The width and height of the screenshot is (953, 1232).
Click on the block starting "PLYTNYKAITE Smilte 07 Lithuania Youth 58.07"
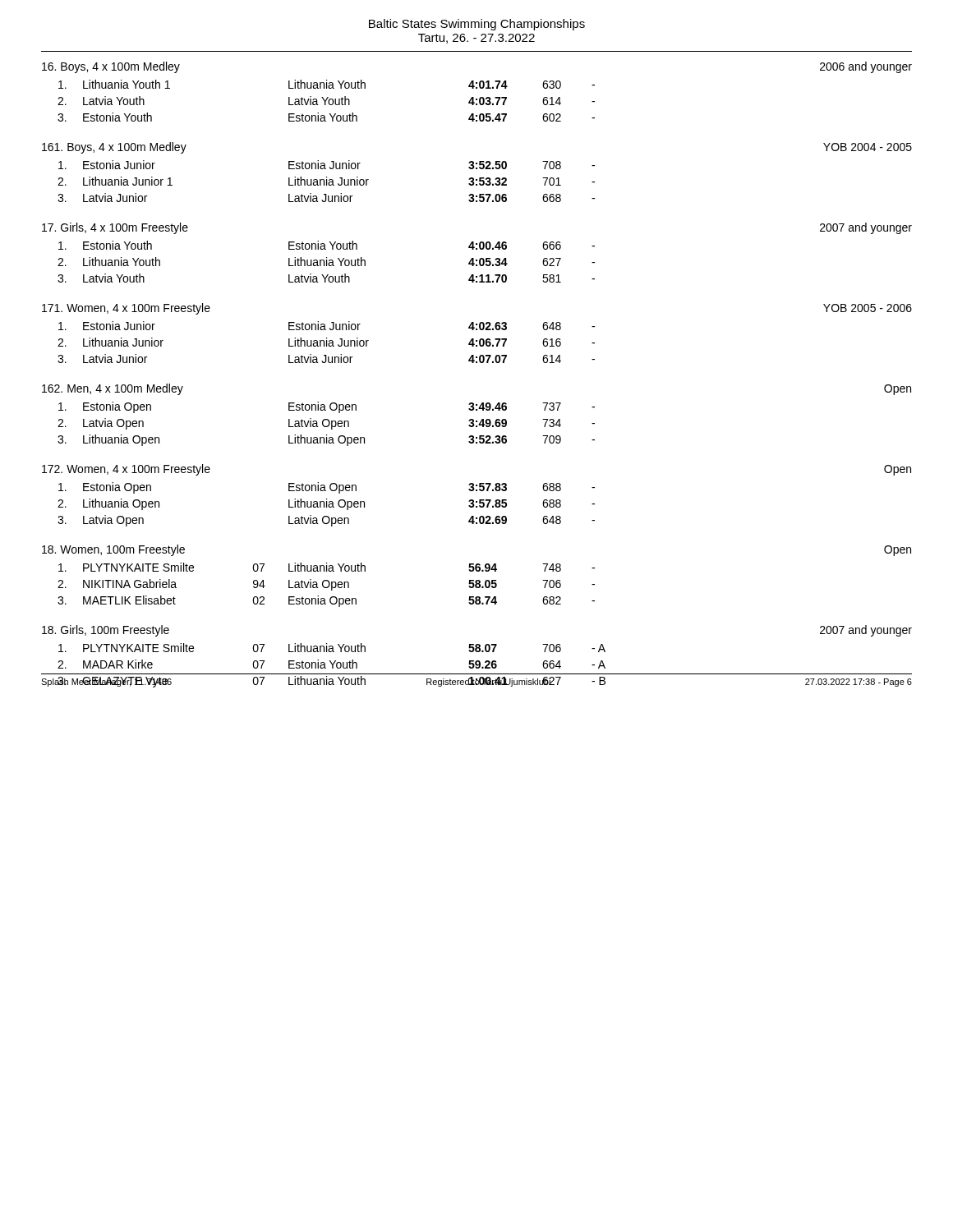pos(476,664)
